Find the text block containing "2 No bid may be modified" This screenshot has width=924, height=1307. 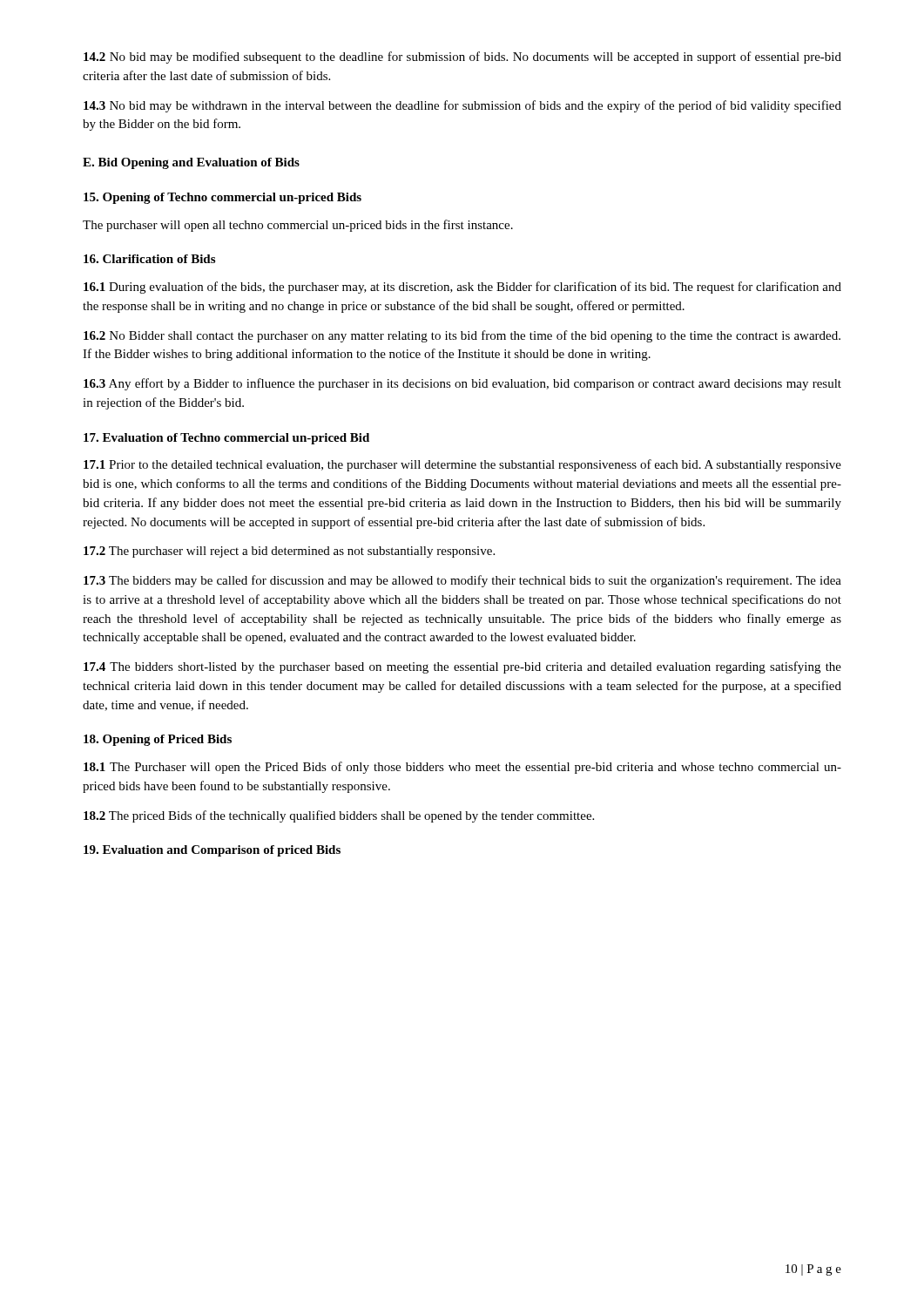462,66
